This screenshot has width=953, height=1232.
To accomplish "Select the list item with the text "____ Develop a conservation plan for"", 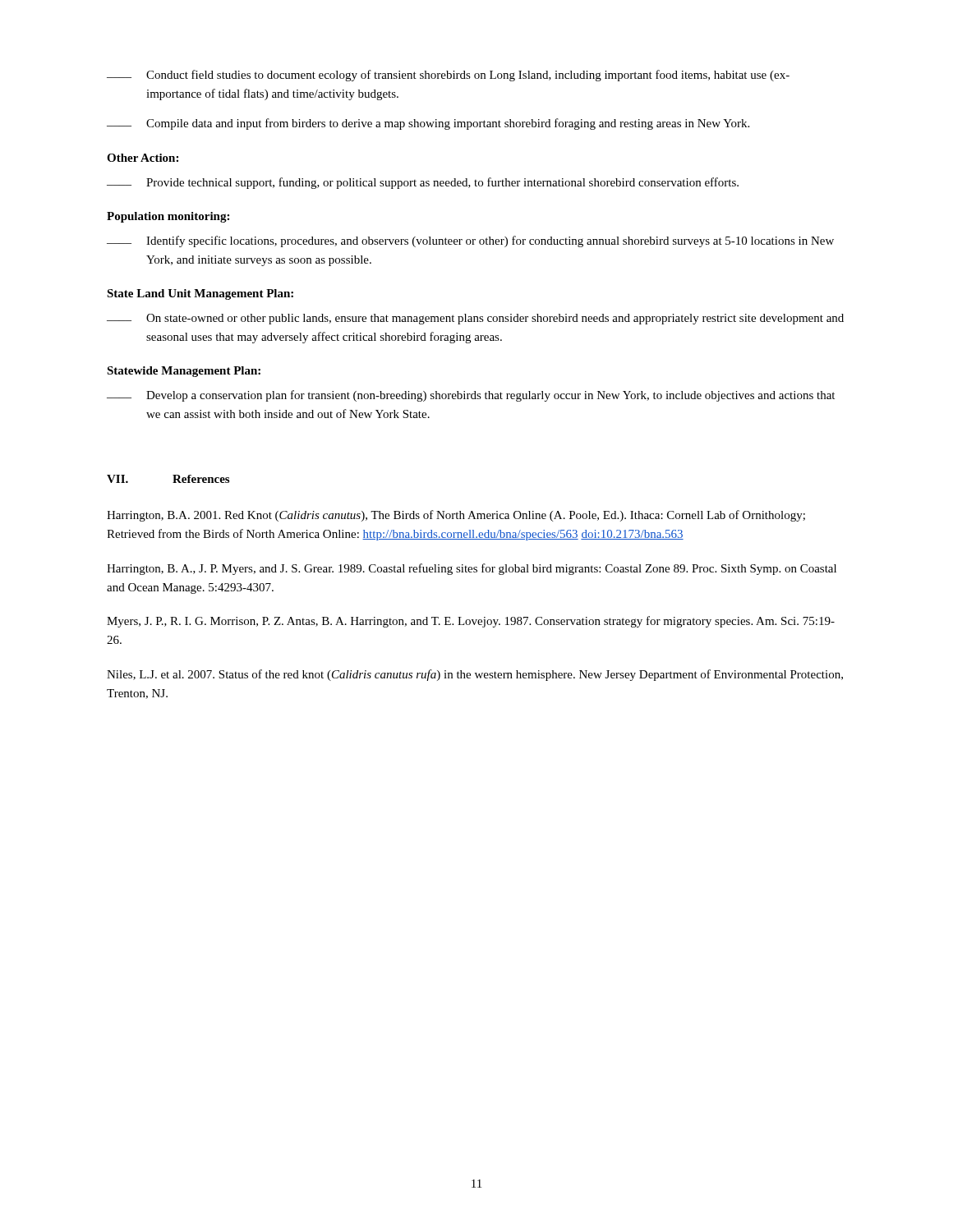I will pos(476,404).
